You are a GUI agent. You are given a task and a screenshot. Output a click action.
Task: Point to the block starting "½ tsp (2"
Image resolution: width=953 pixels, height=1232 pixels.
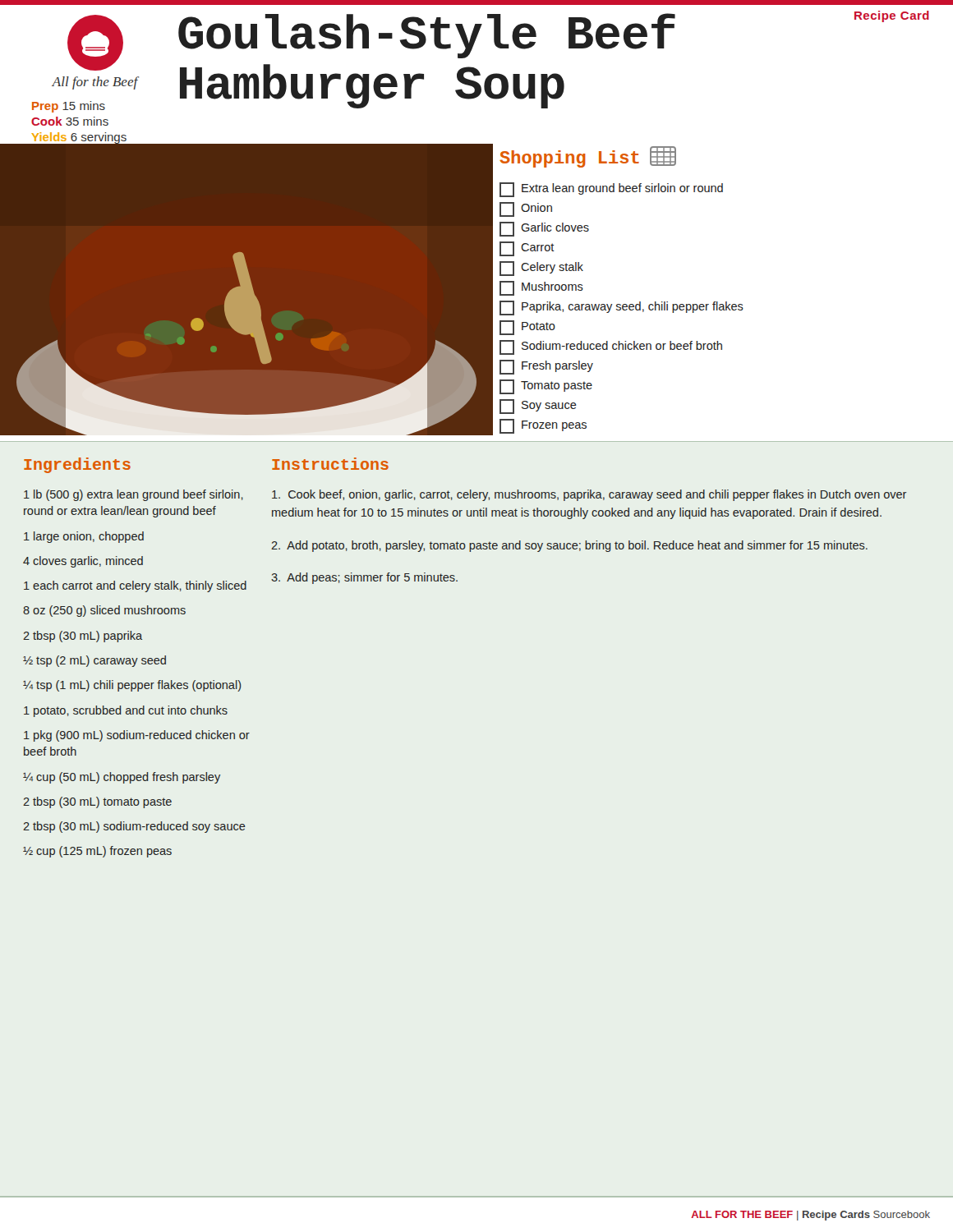tap(95, 660)
